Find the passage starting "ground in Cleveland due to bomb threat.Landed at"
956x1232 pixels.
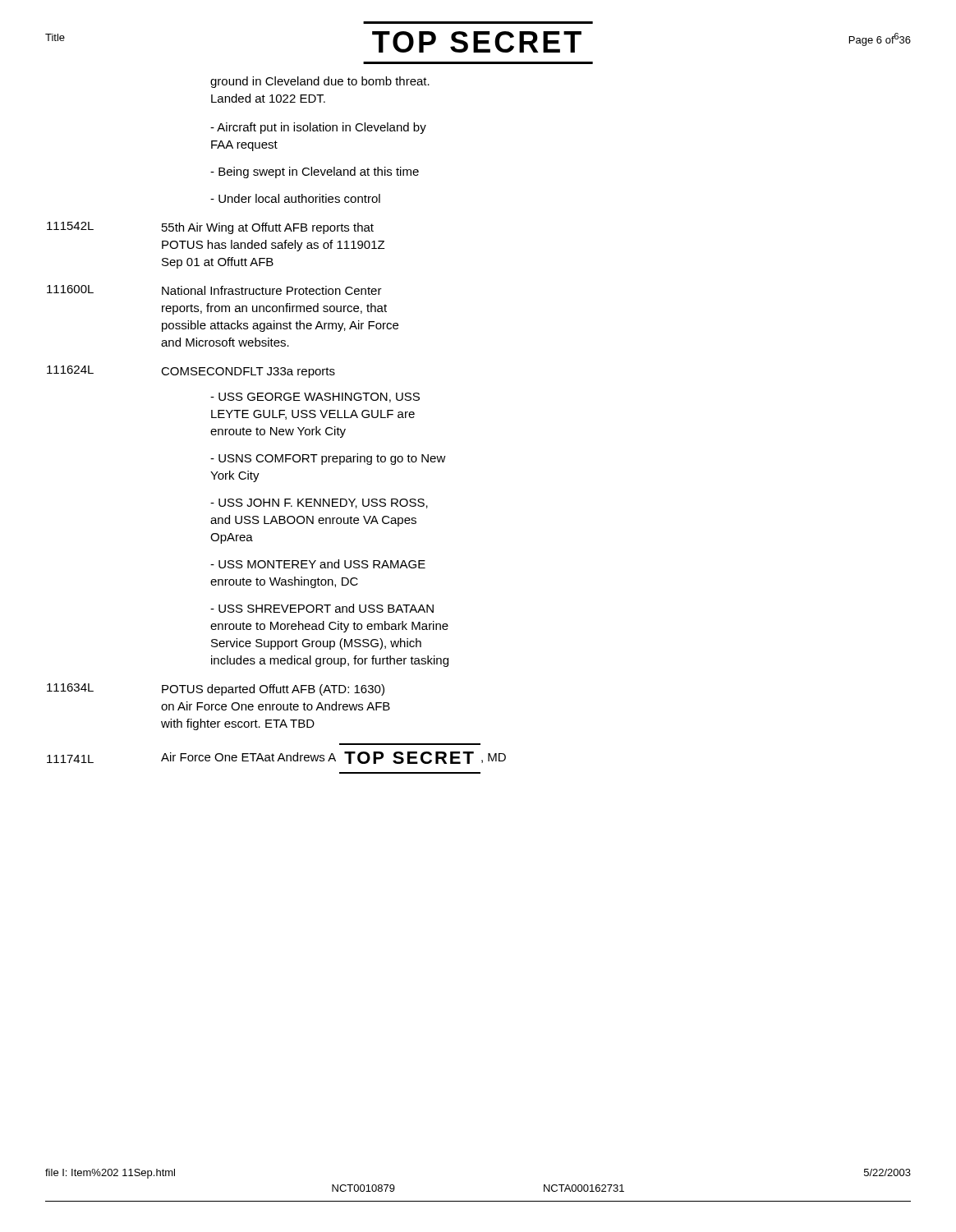tap(320, 90)
